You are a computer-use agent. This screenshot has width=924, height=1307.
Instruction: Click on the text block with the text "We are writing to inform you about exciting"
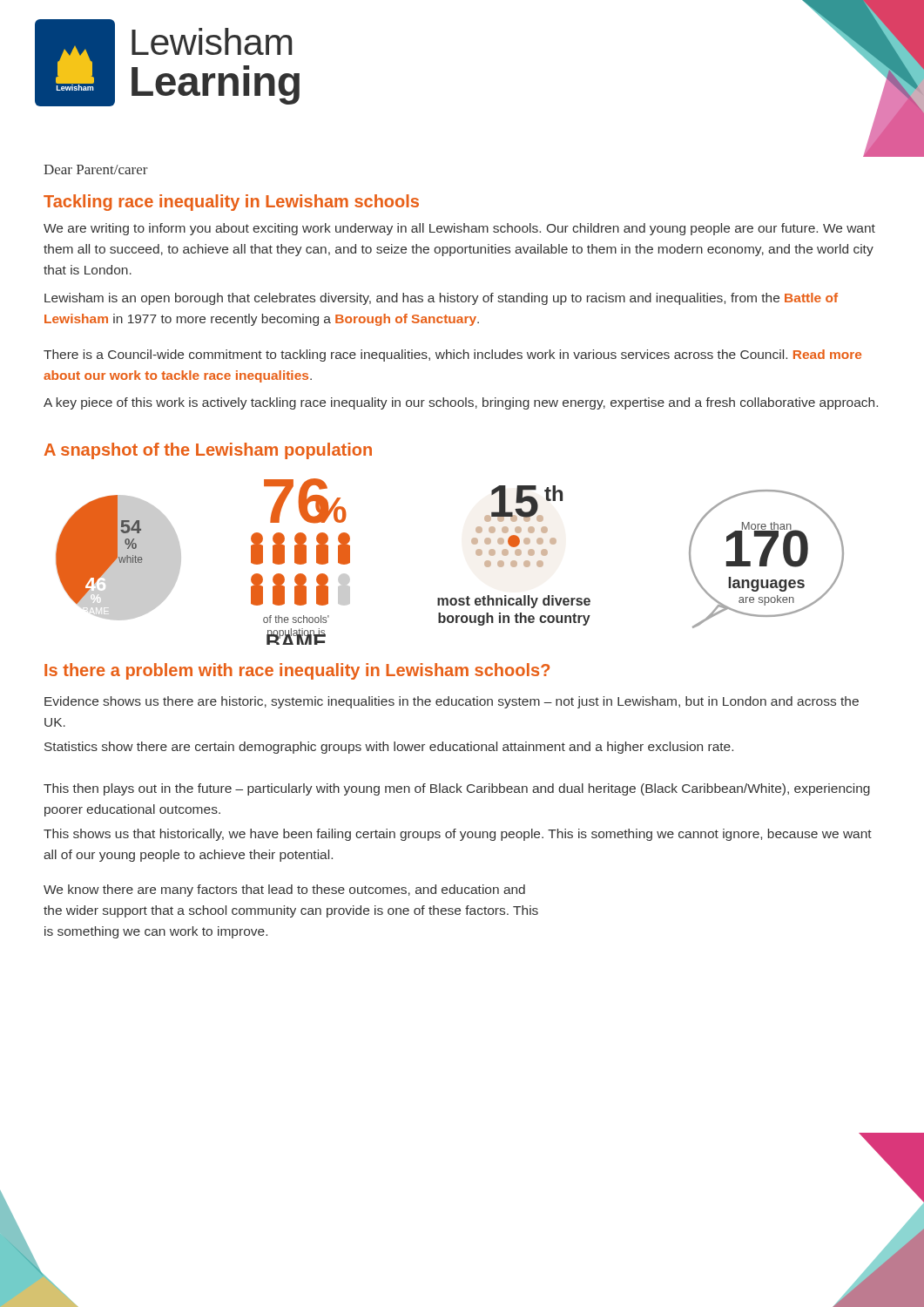459,249
